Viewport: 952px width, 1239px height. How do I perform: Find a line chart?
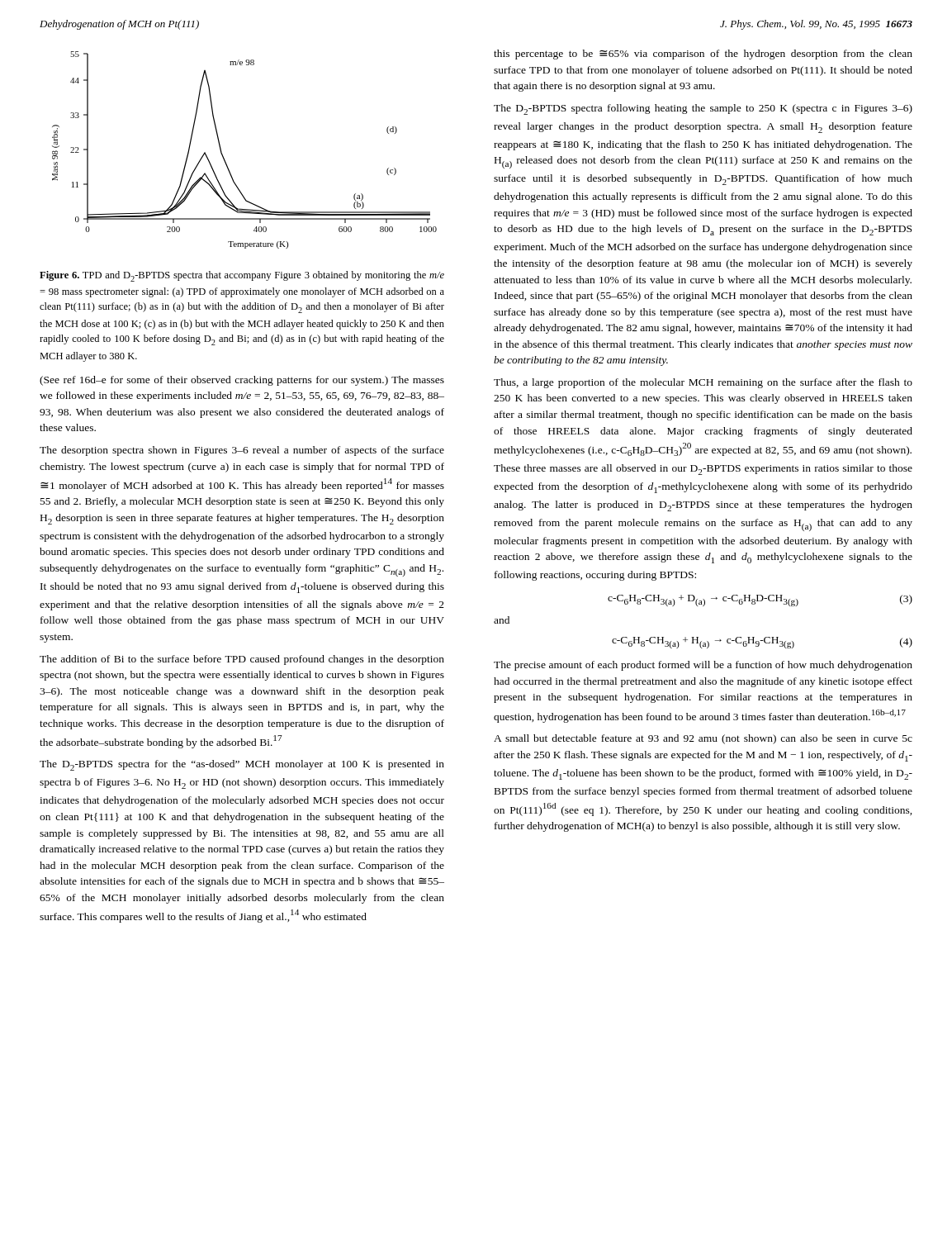pos(242,153)
